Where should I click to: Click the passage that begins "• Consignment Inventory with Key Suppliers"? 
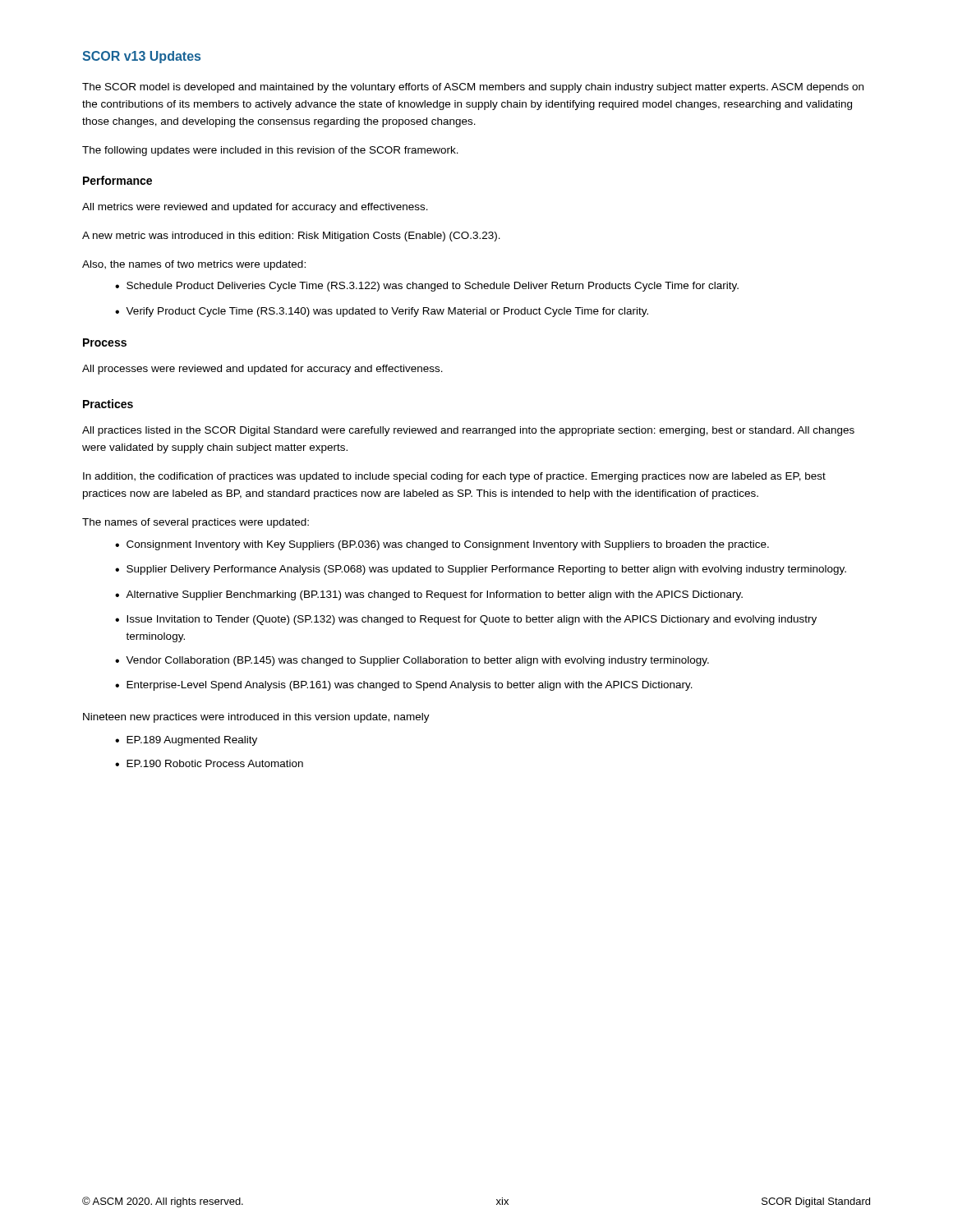(x=493, y=545)
